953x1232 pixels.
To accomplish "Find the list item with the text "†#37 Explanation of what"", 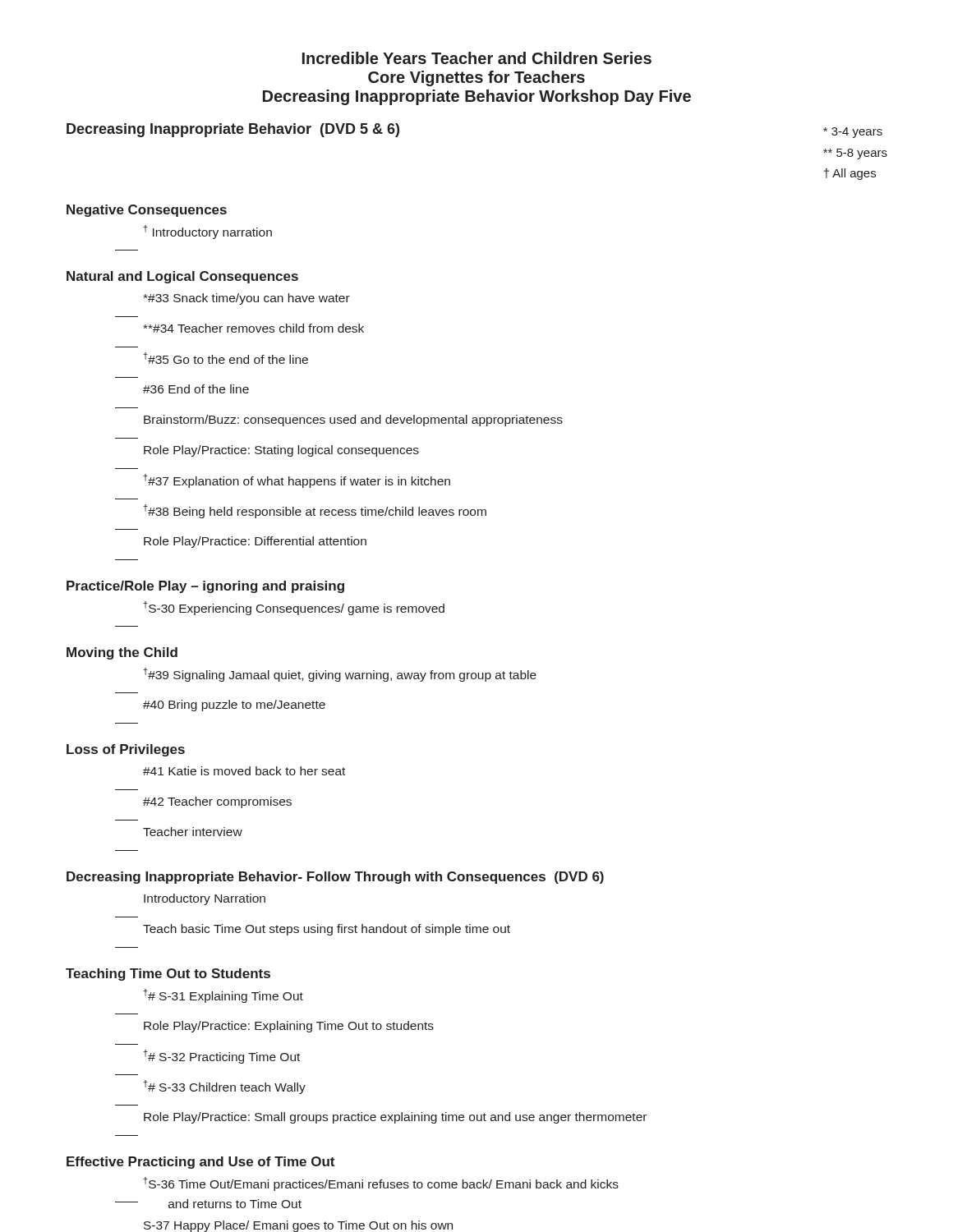I will [x=297, y=481].
